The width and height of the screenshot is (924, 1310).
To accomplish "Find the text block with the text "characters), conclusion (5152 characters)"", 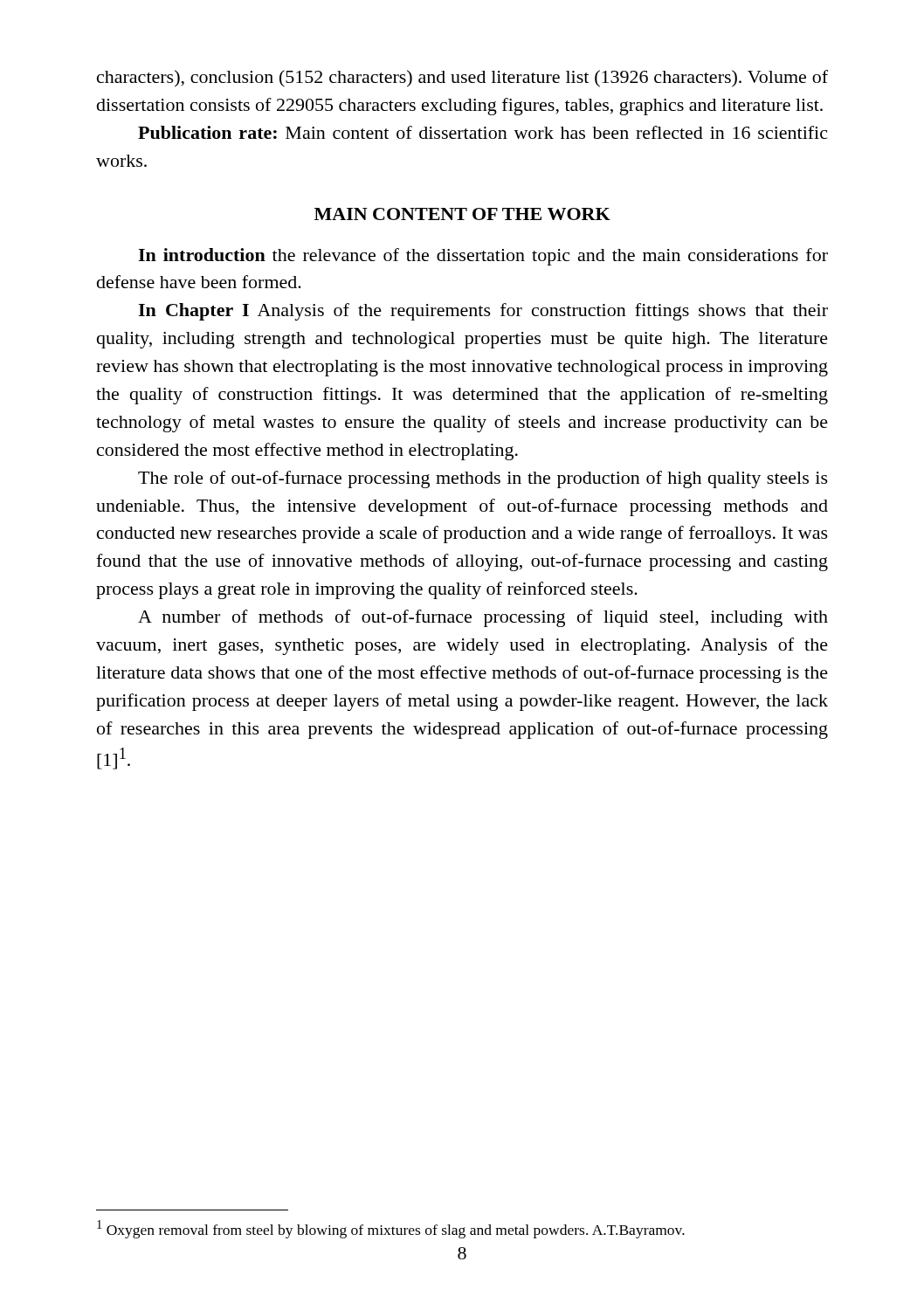I will click(462, 90).
